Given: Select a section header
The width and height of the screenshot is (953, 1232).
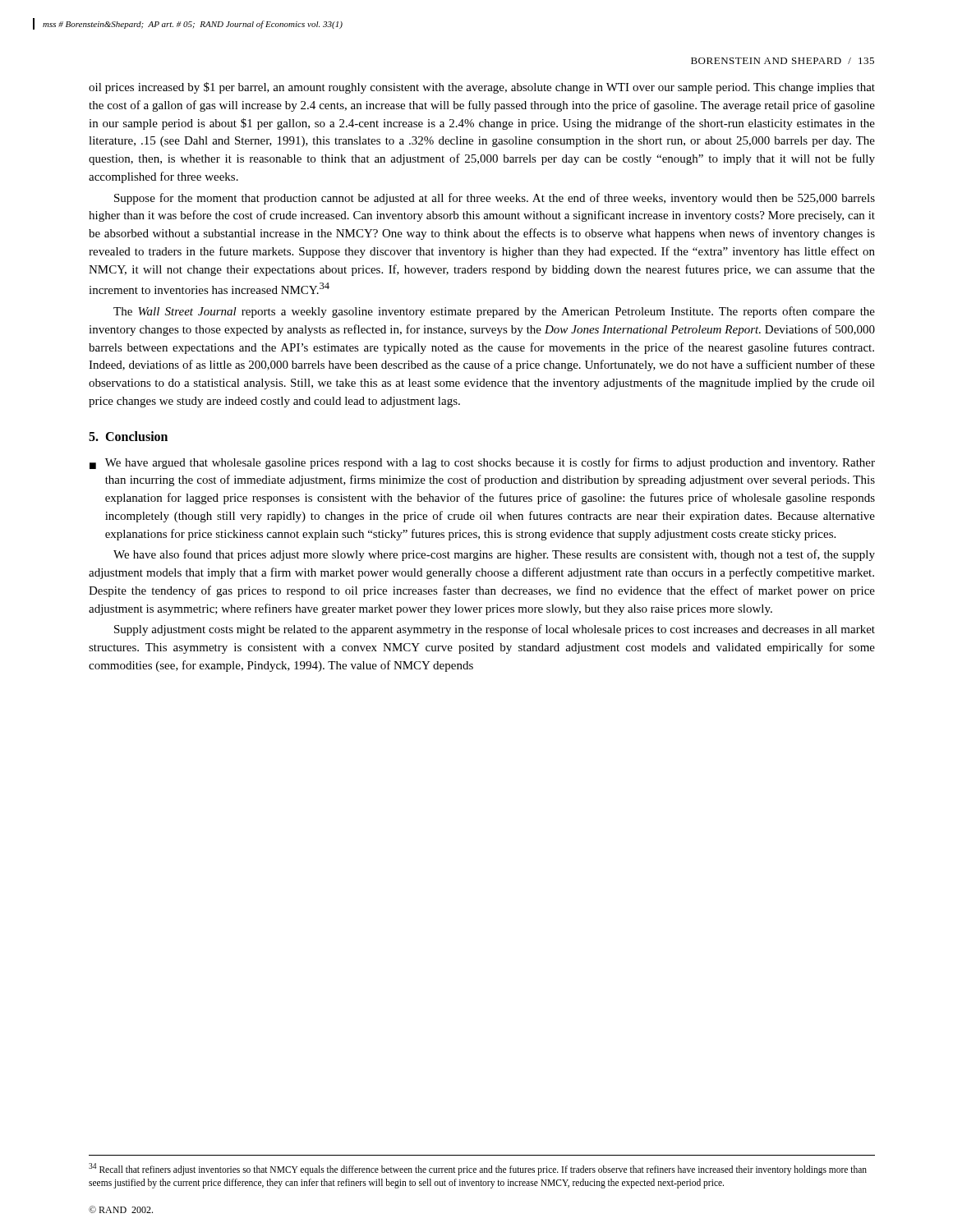Looking at the screenshot, I should pyautogui.click(x=128, y=436).
